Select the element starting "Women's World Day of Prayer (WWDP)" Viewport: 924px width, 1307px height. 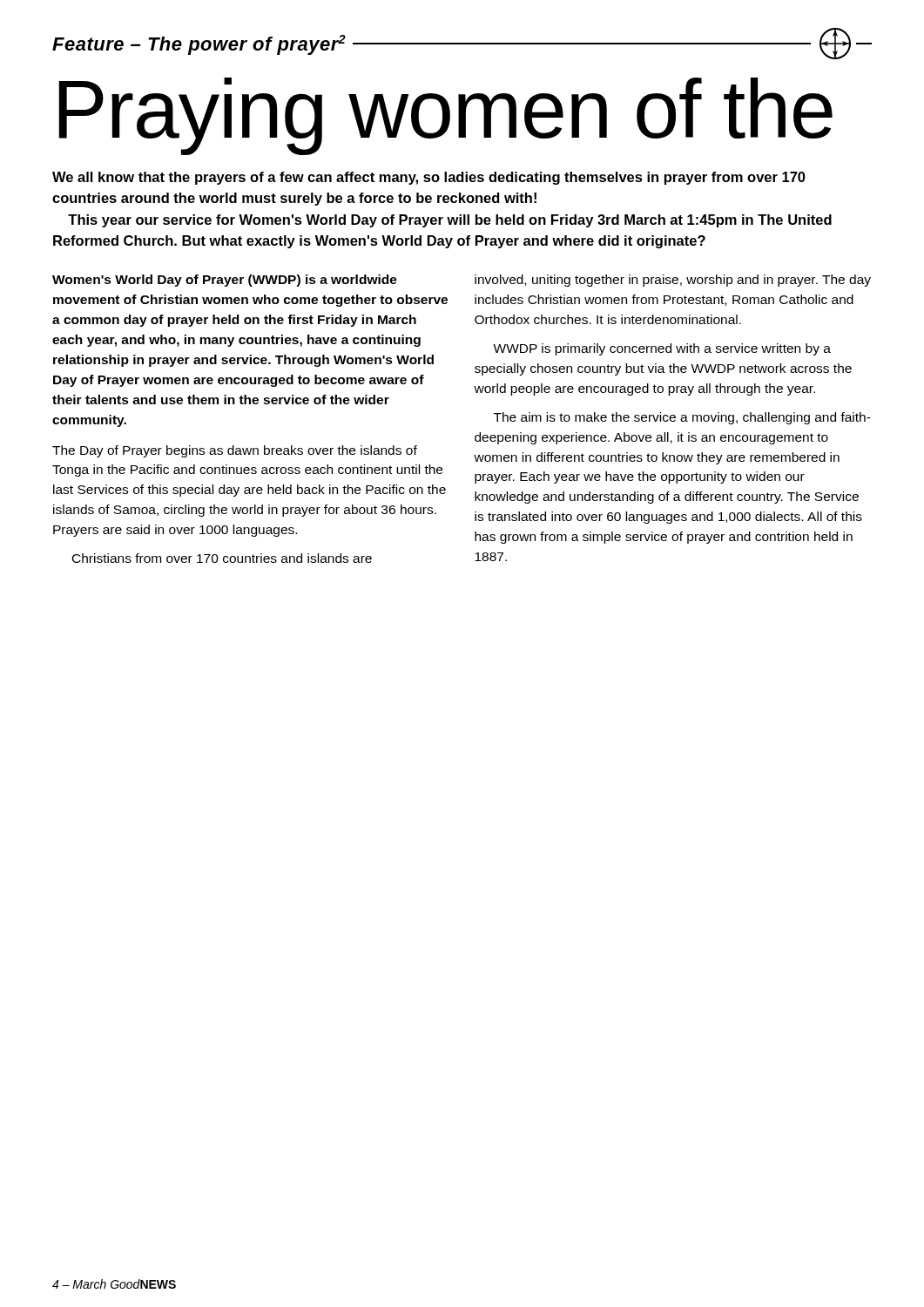(x=225, y=281)
